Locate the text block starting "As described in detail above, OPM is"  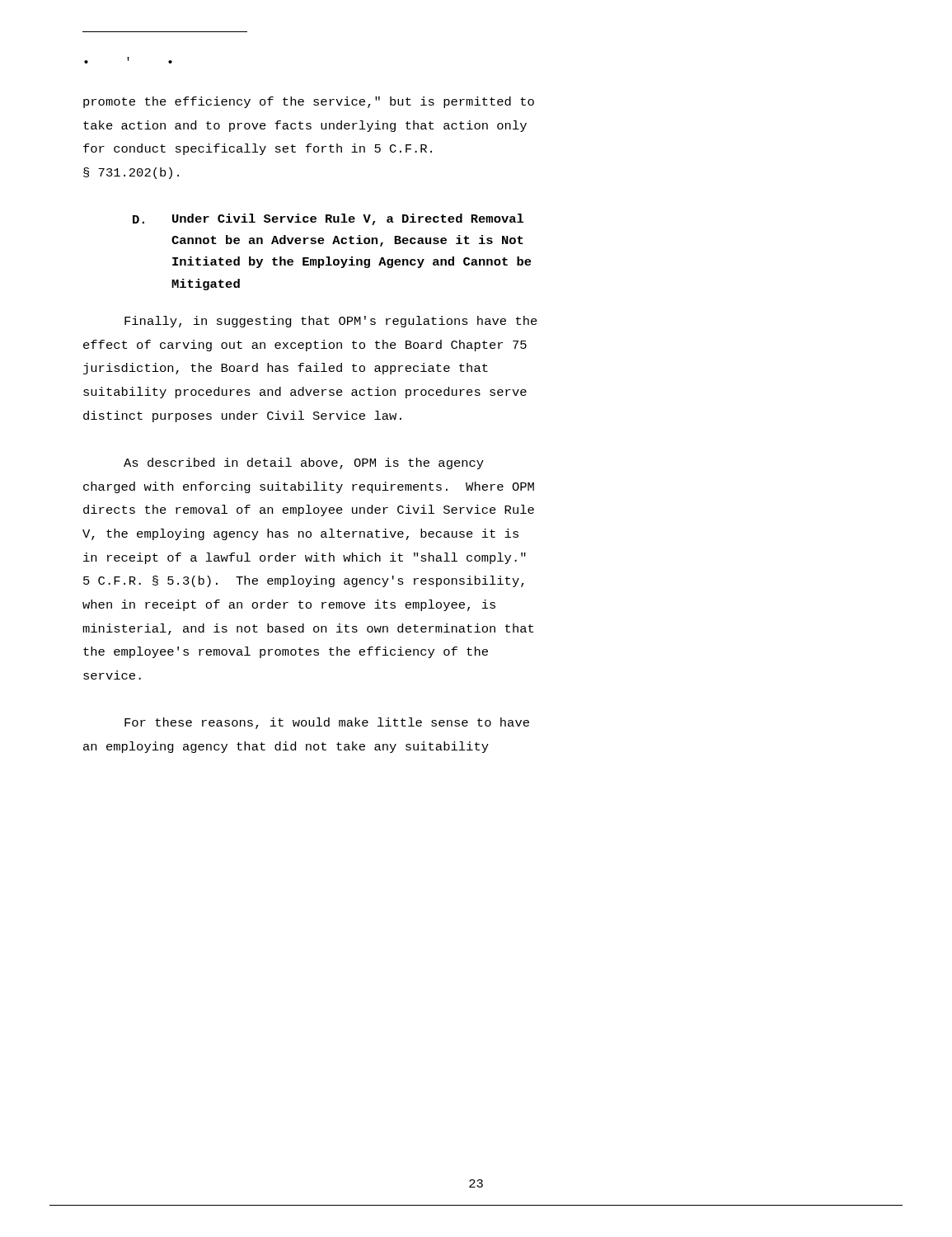click(309, 570)
